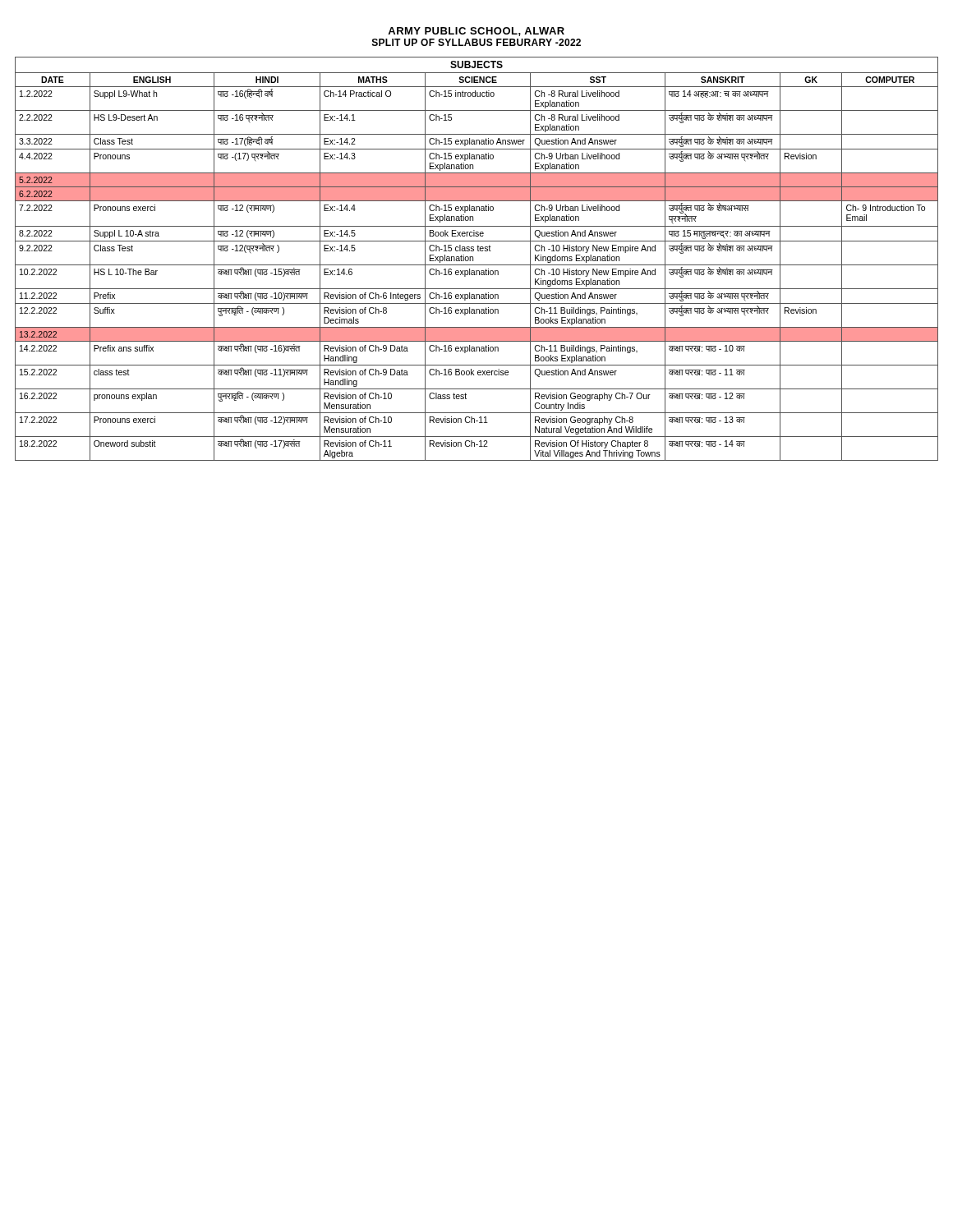Image resolution: width=953 pixels, height=1232 pixels.
Task: Click the table
Action: click(x=476, y=259)
